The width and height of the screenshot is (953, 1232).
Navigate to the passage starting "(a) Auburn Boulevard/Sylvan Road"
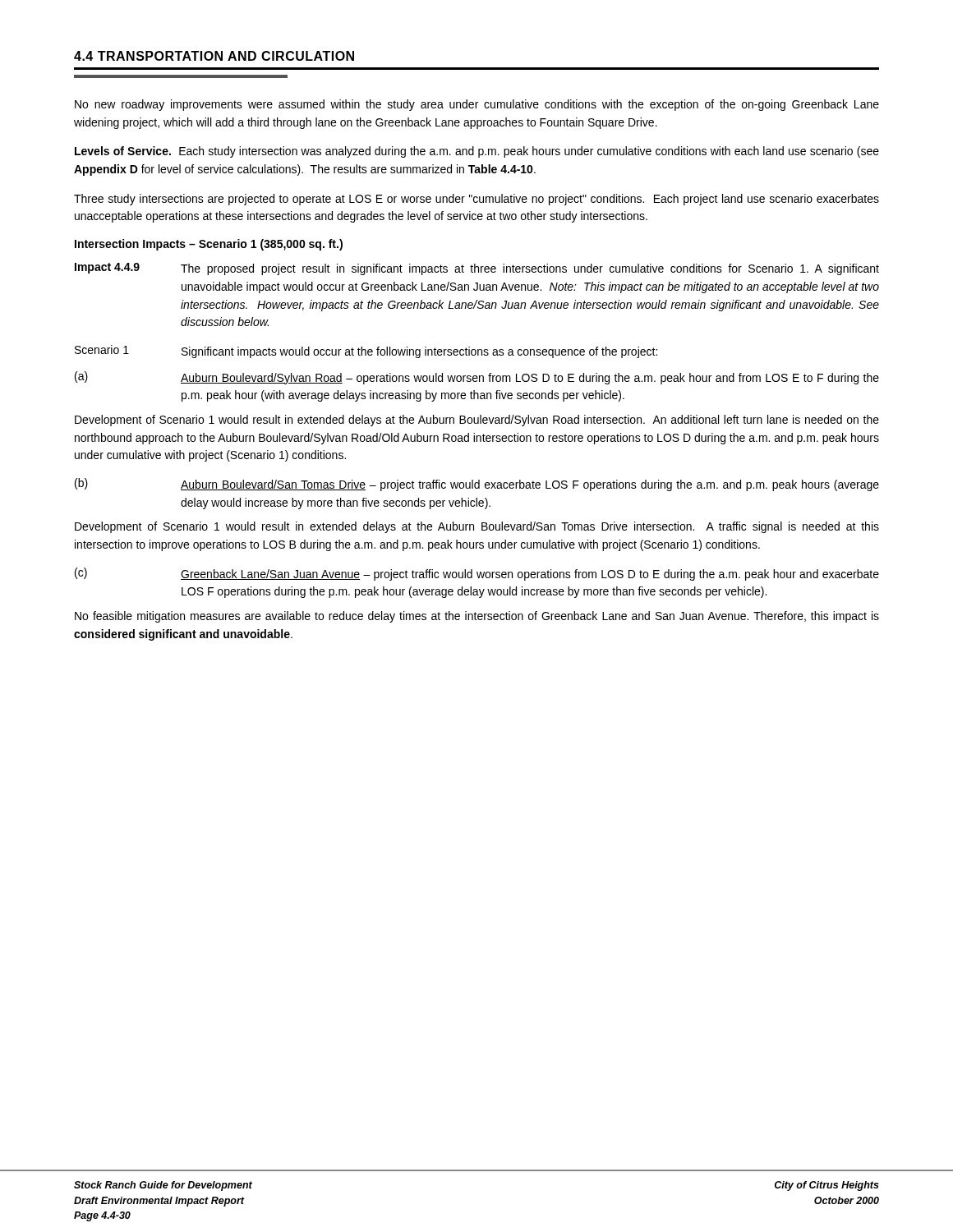(476, 387)
